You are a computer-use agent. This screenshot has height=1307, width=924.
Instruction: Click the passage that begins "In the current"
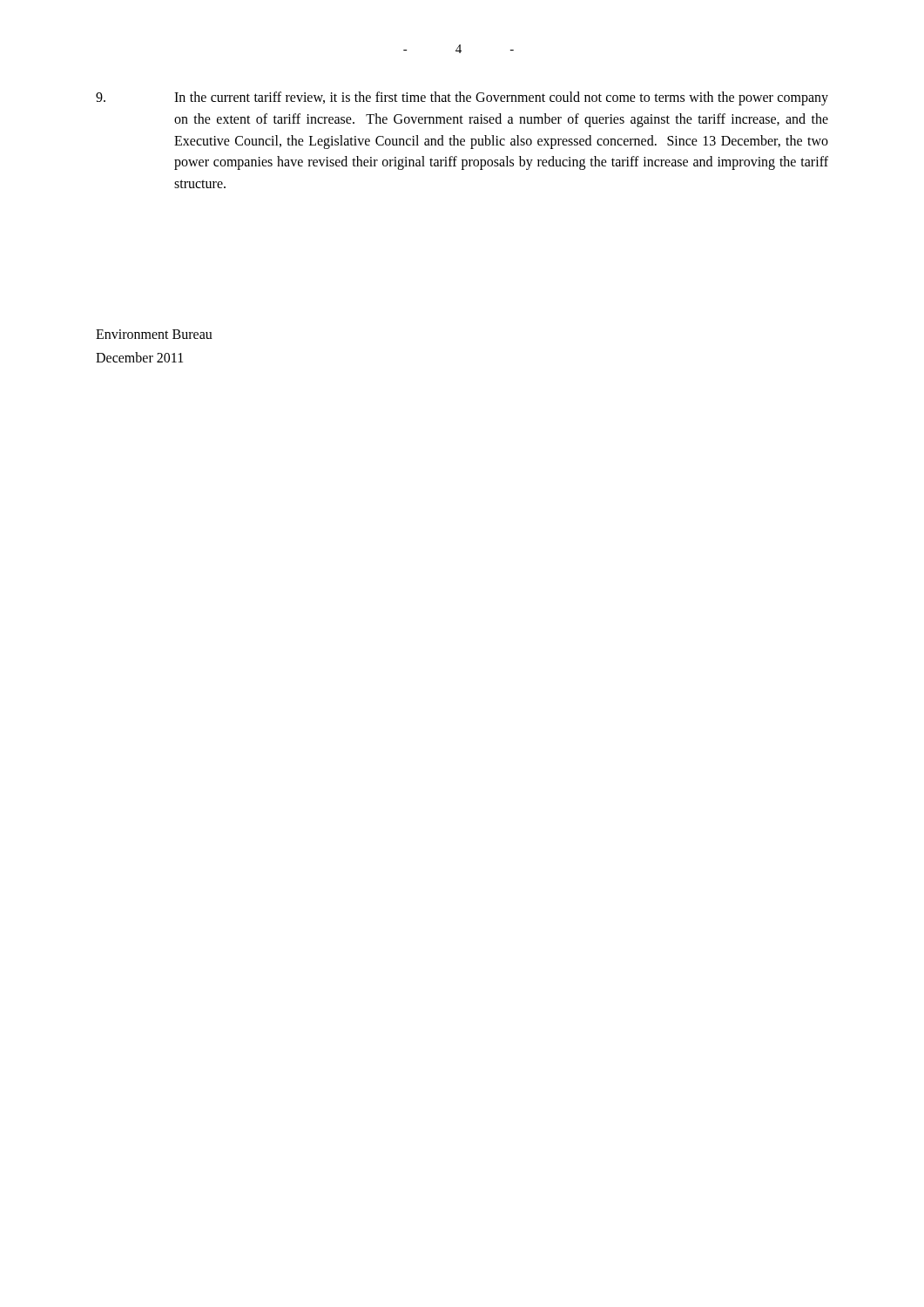pyautogui.click(x=462, y=141)
